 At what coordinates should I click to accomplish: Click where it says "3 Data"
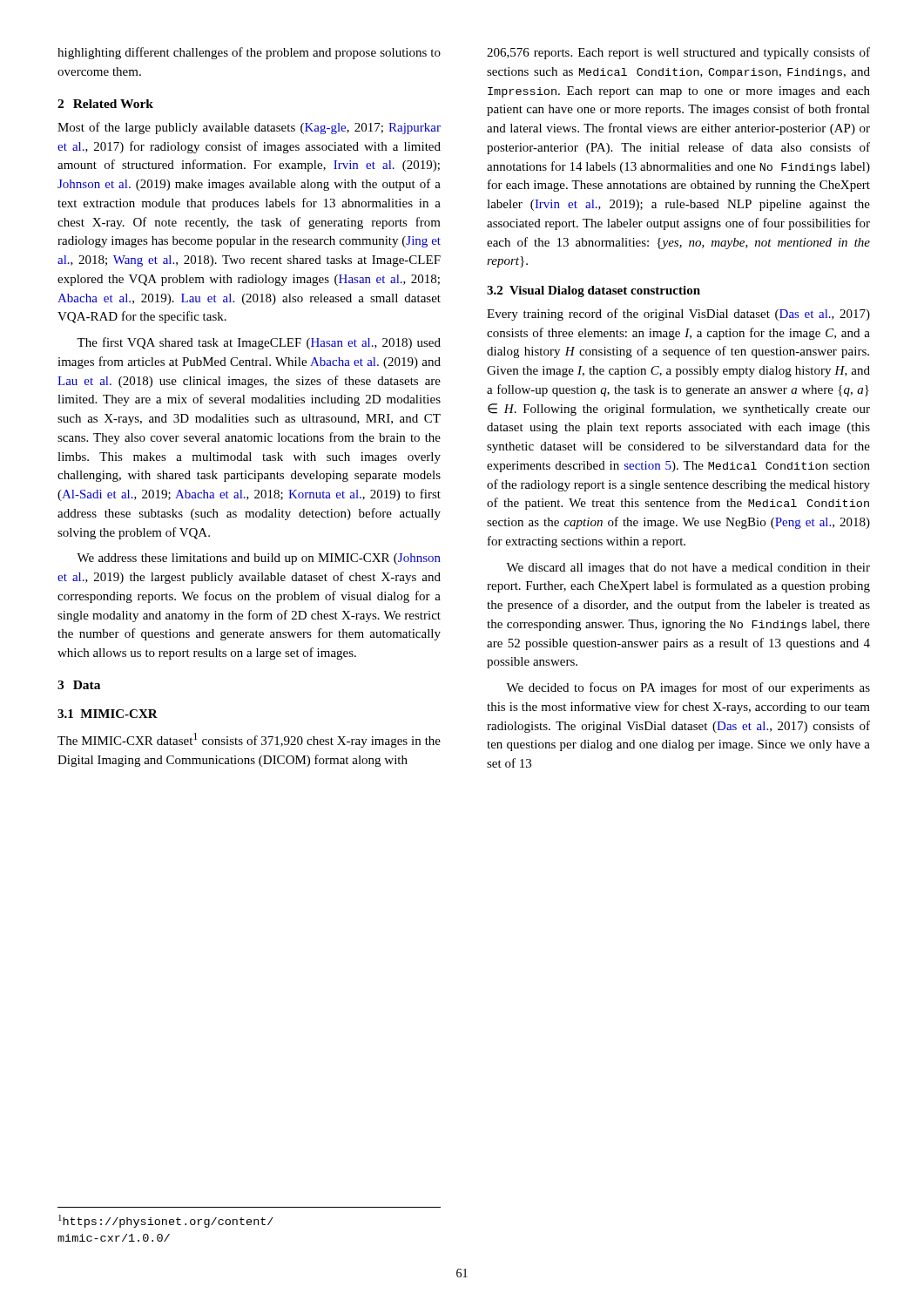(79, 685)
